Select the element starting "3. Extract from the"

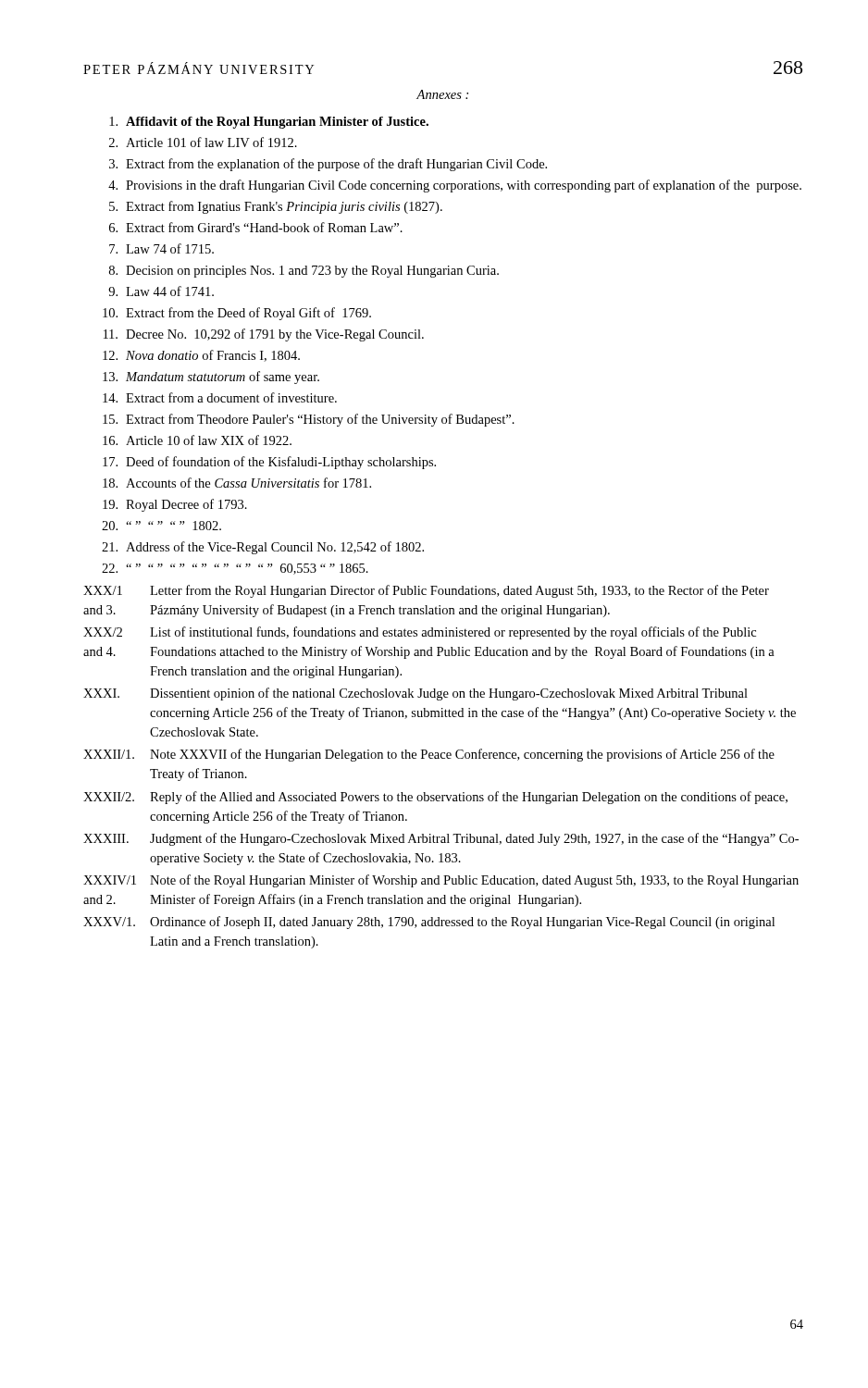(x=443, y=164)
